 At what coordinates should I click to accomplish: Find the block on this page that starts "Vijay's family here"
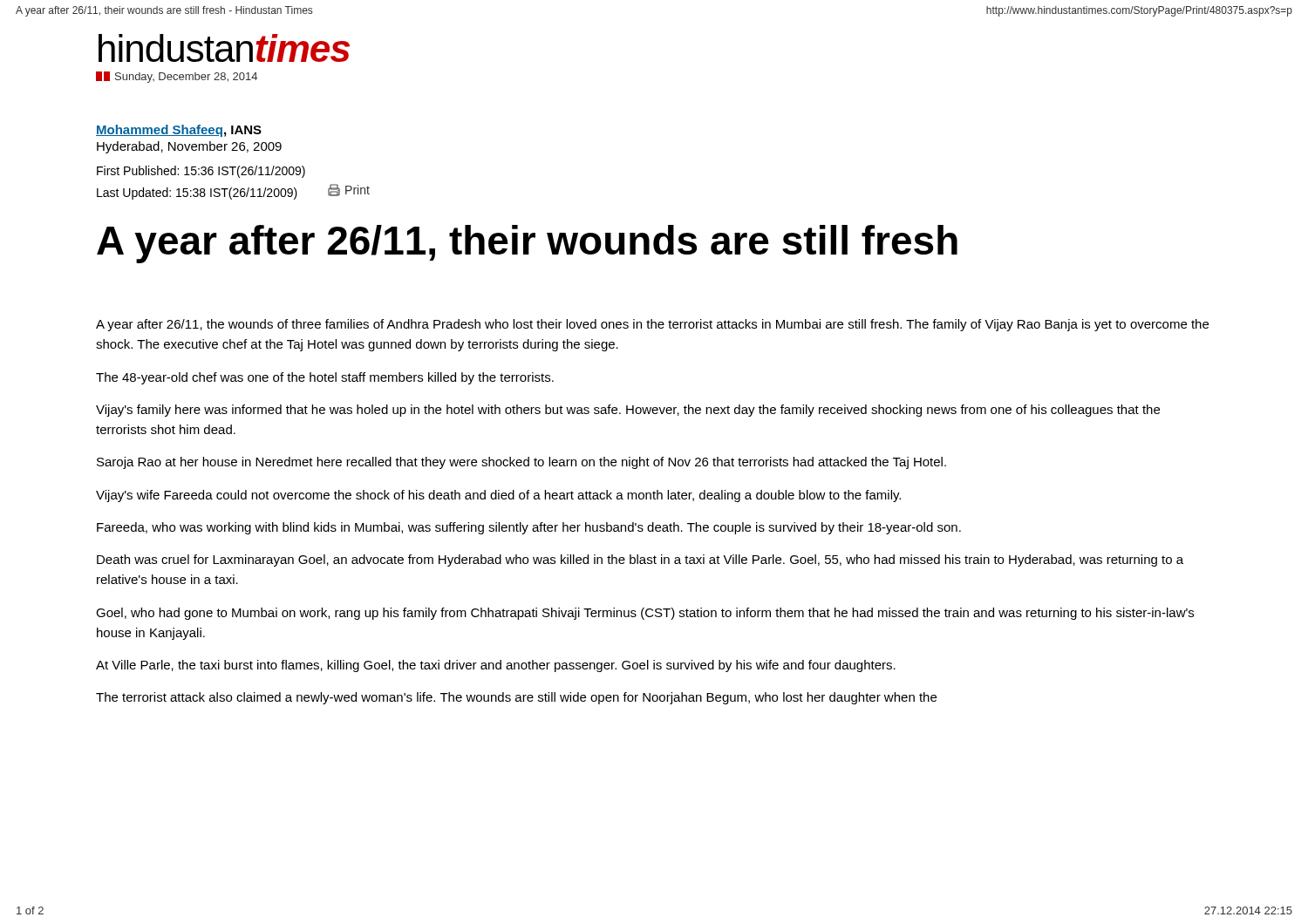(654, 419)
